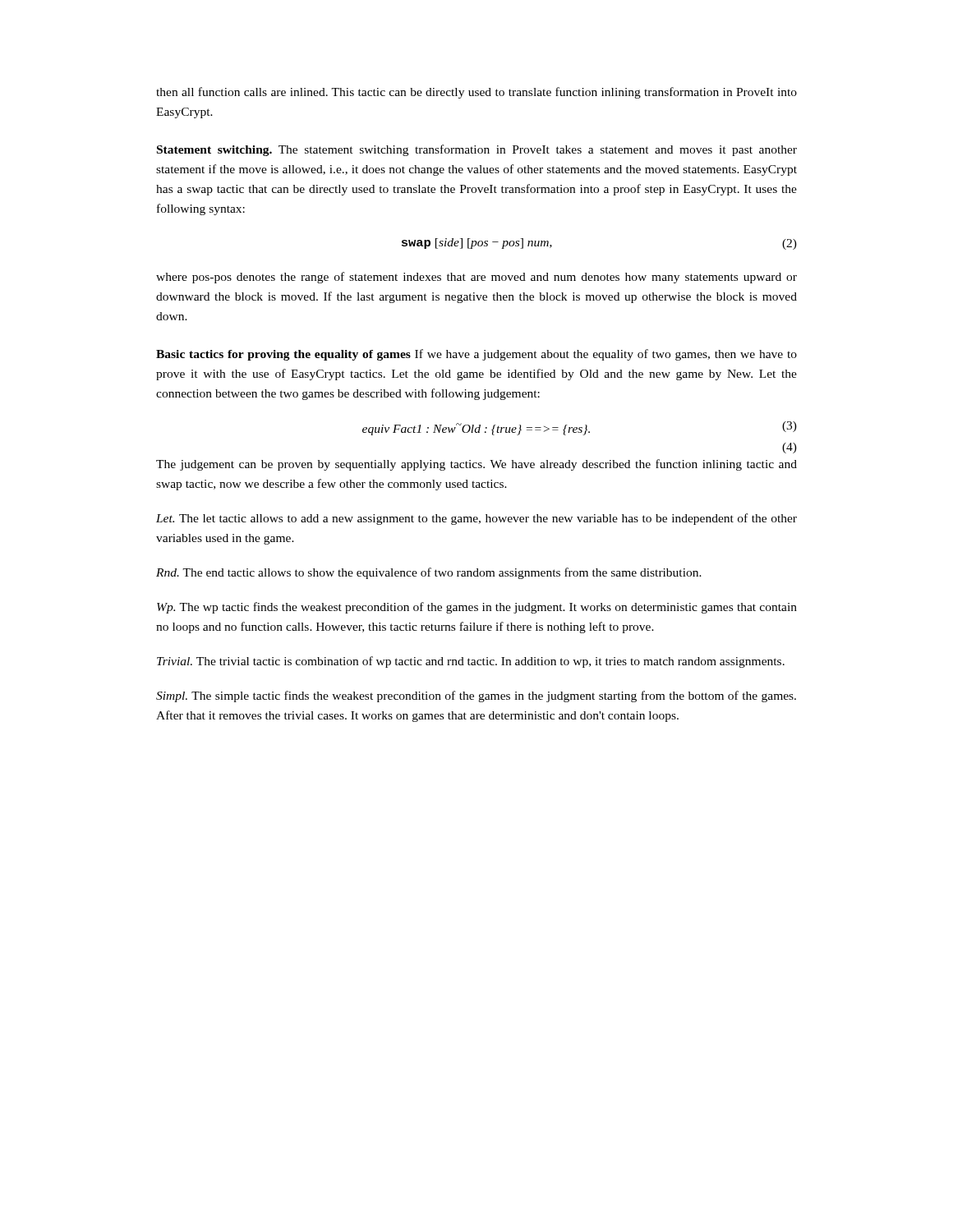Click on the text starting "swap [side] [pos"
This screenshot has width=953, height=1232.
tap(476, 243)
